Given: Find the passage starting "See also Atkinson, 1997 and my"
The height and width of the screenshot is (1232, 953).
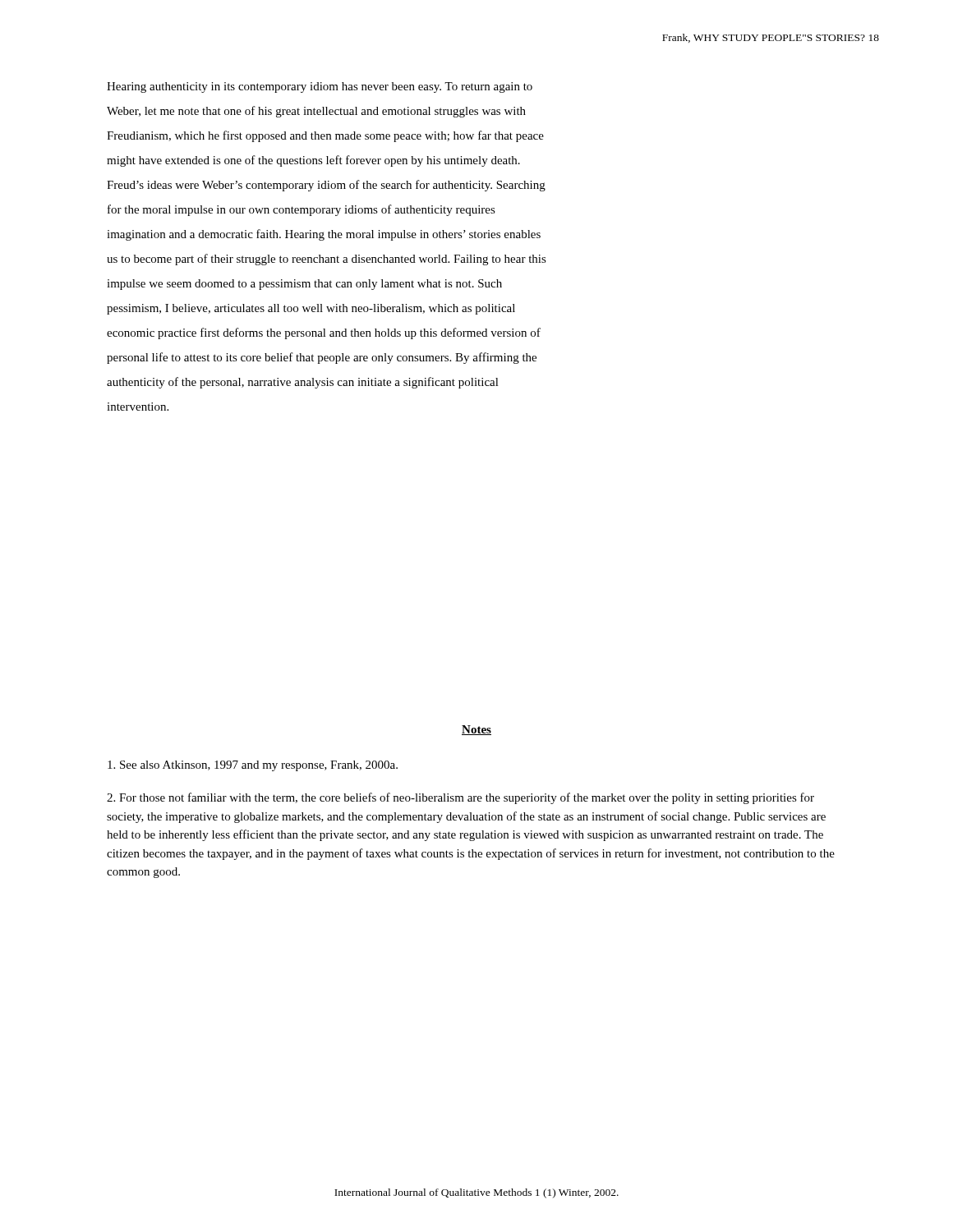Looking at the screenshot, I should pyautogui.click(x=253, y=765).
